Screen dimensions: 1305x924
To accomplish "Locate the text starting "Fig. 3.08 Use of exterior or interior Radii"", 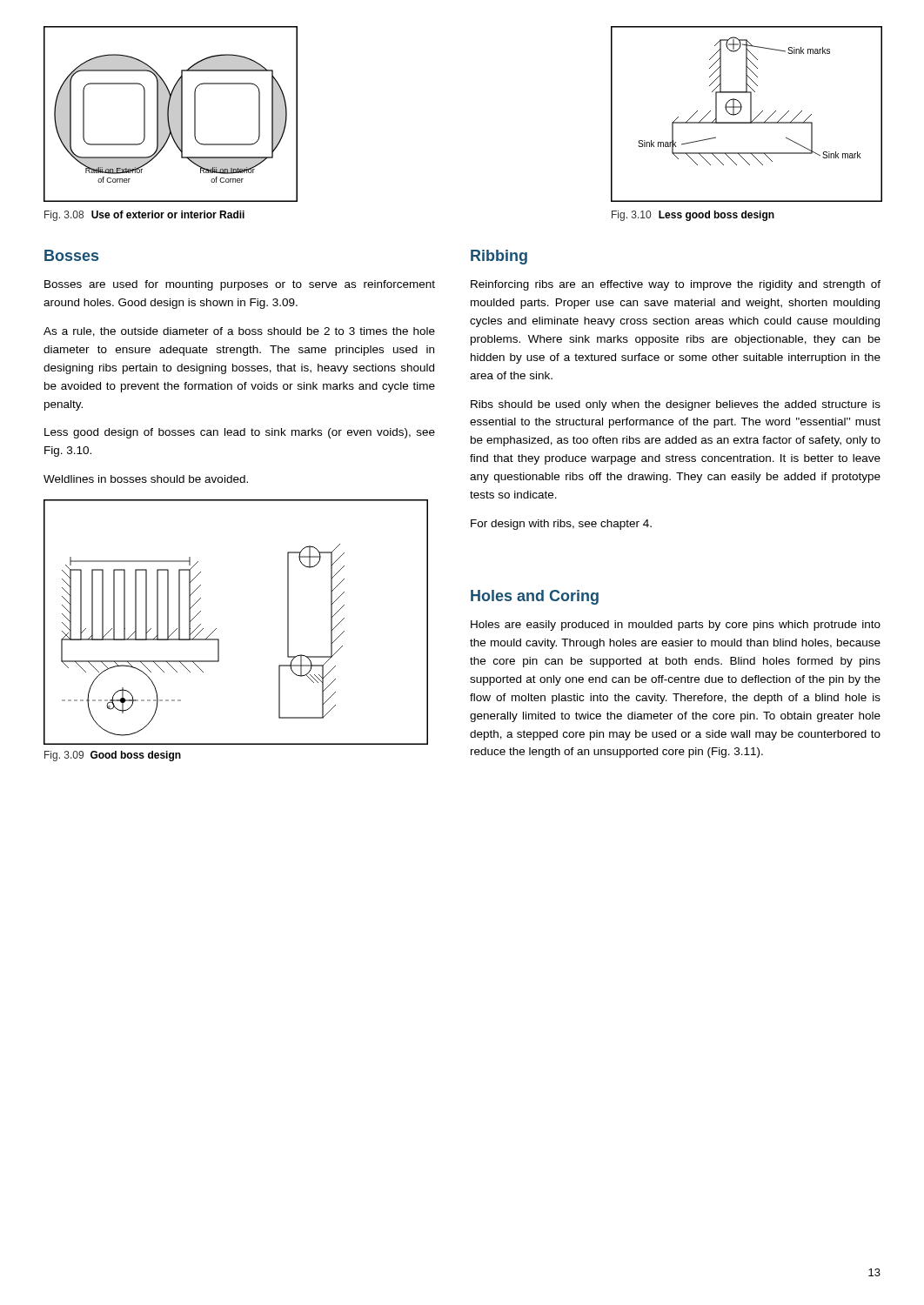I will coord(144,215).
